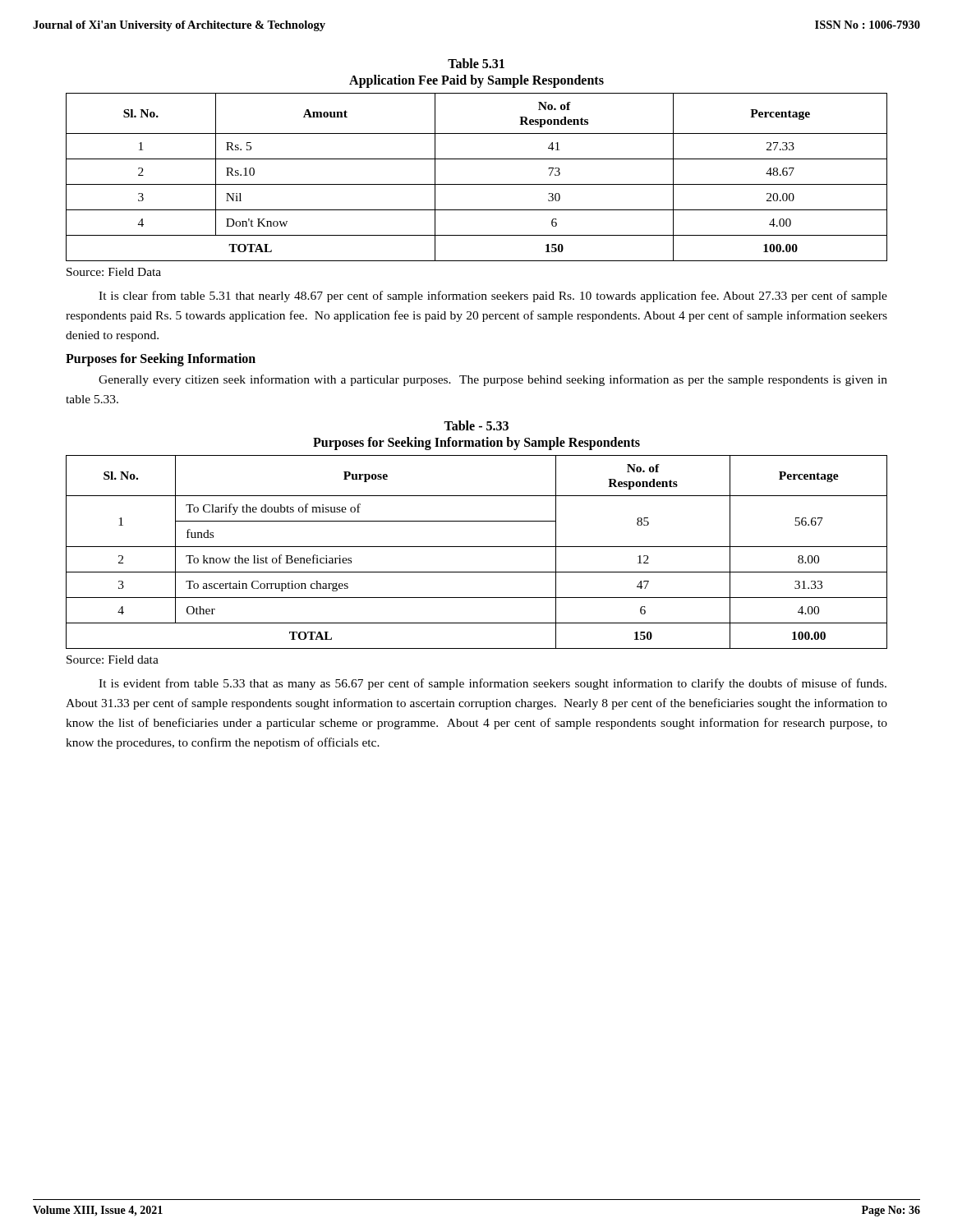Locate the title that says "Table 5.31"
This screenshot has height=1232, width=953.
pos(476,64)
